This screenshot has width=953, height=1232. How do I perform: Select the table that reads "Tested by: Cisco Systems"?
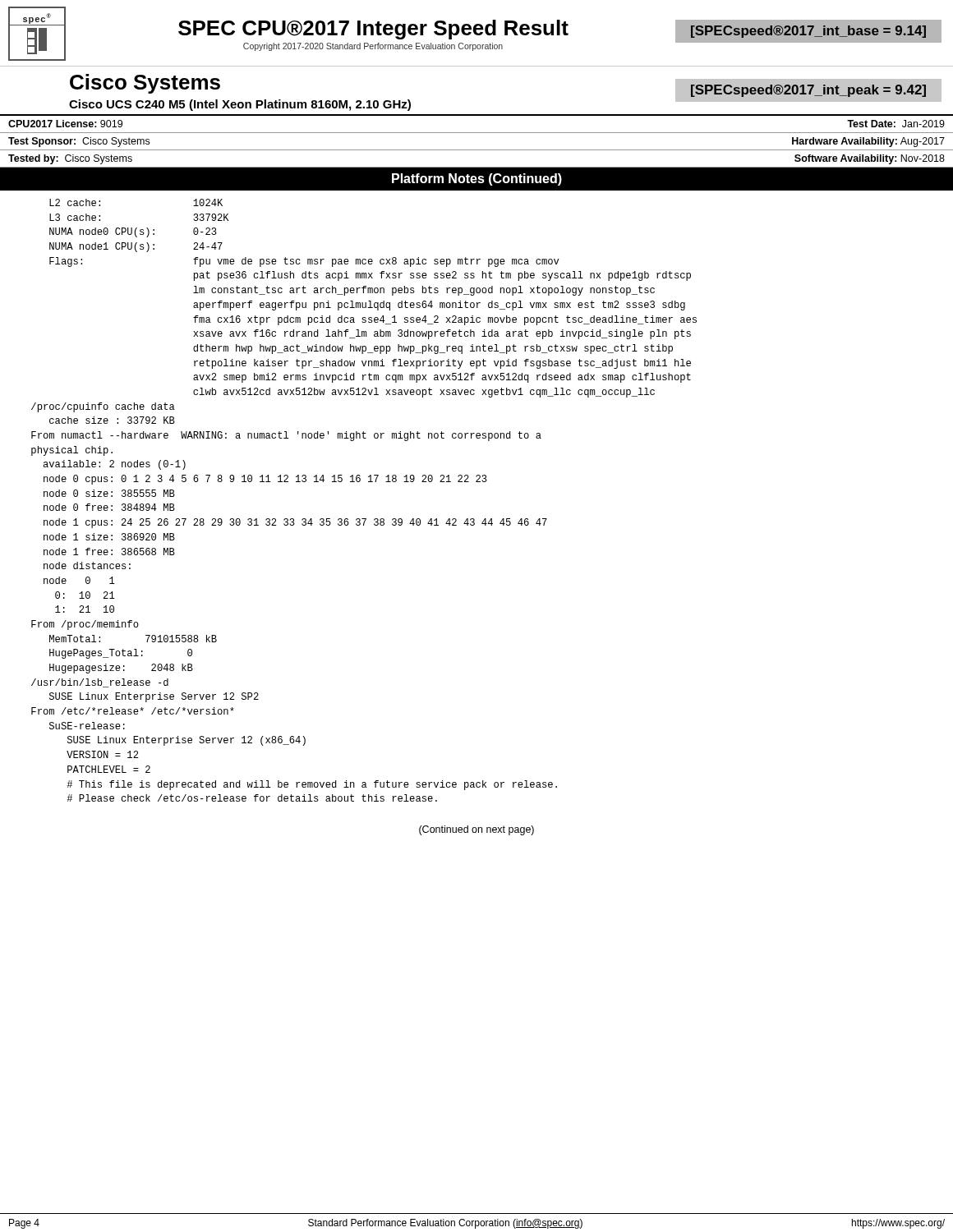[x=476, y=159]
